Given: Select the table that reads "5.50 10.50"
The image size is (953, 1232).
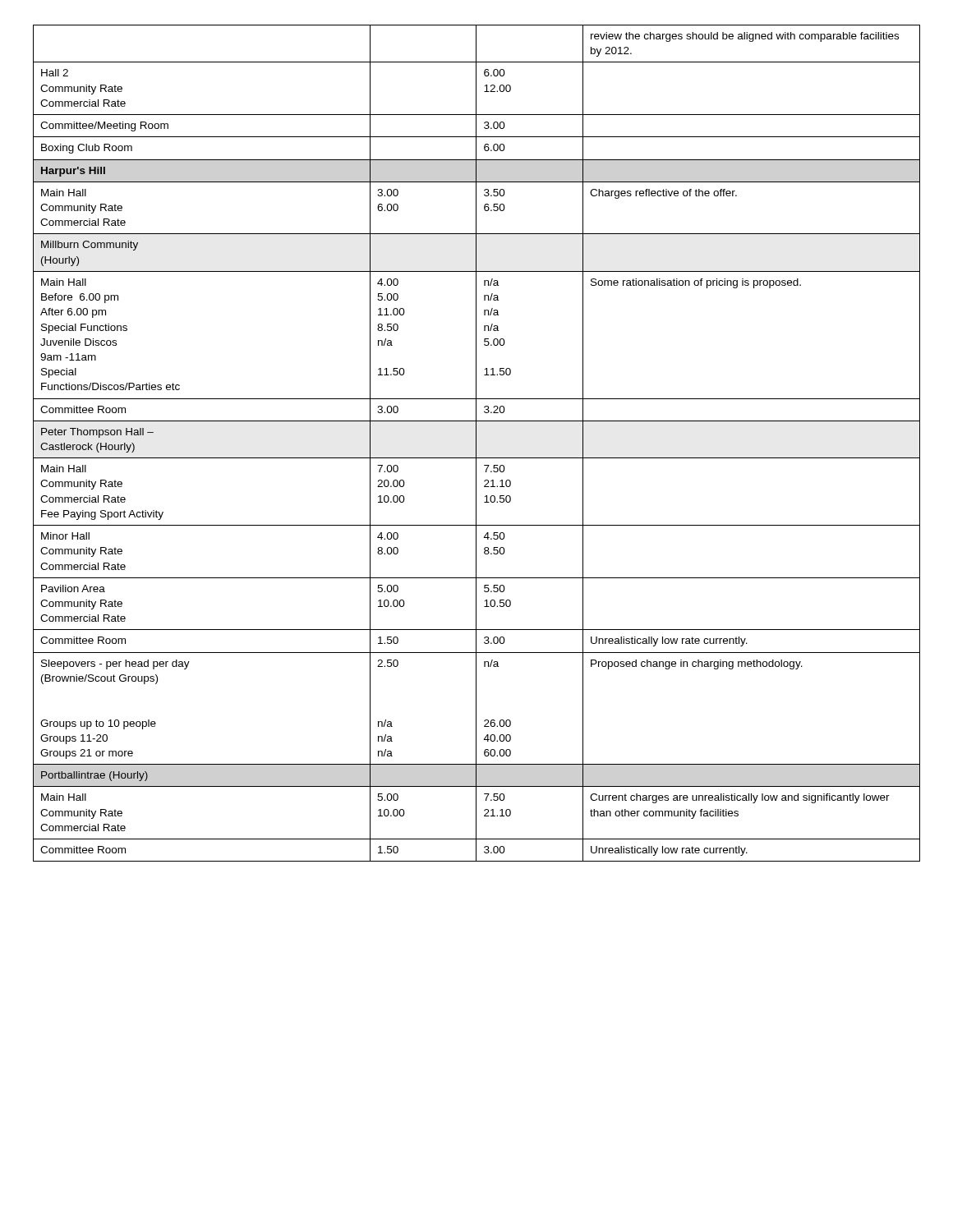Looking at the screenshot, I should tap(476, 443).
